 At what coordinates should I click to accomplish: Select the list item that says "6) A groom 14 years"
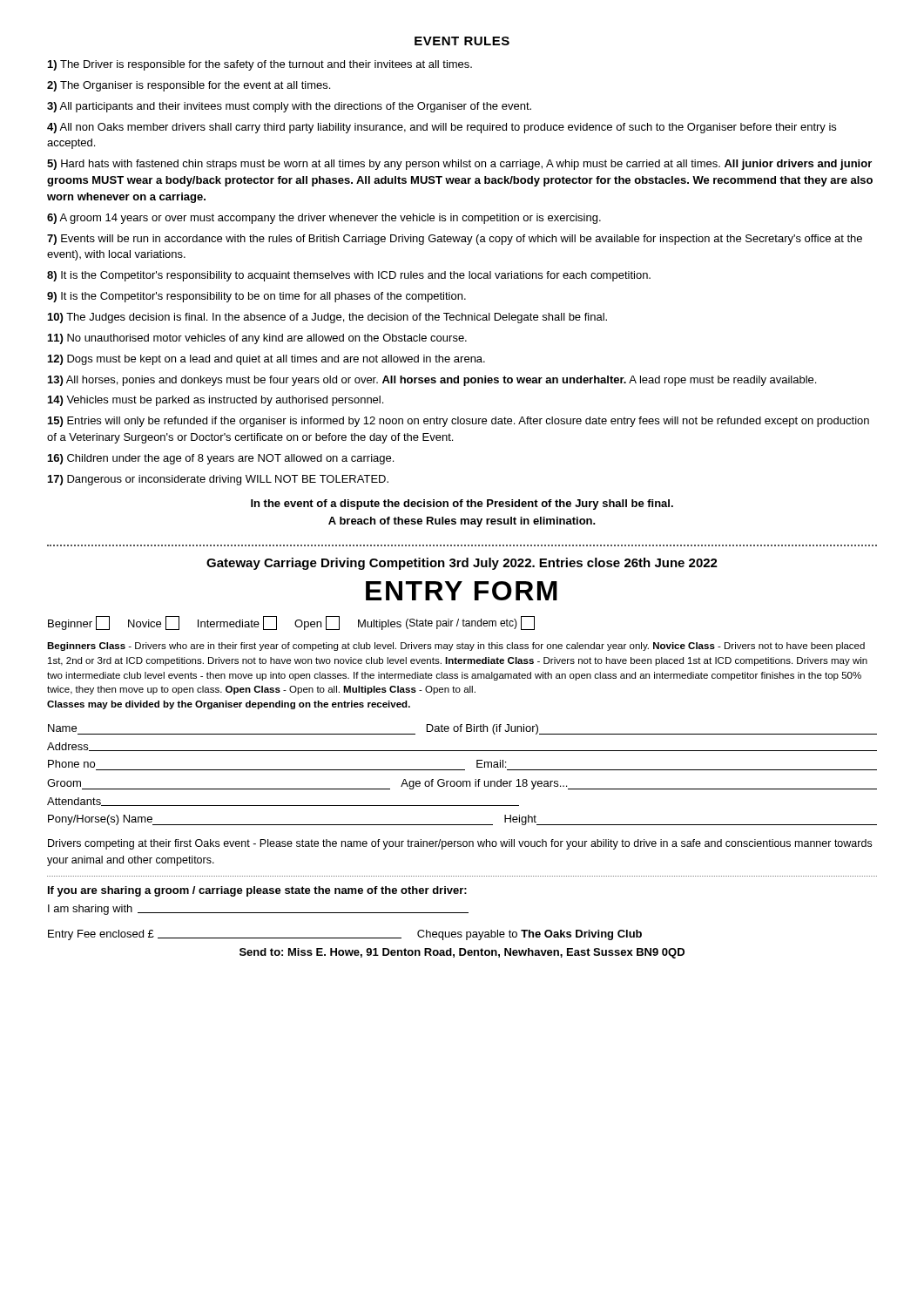click(324, 217)
